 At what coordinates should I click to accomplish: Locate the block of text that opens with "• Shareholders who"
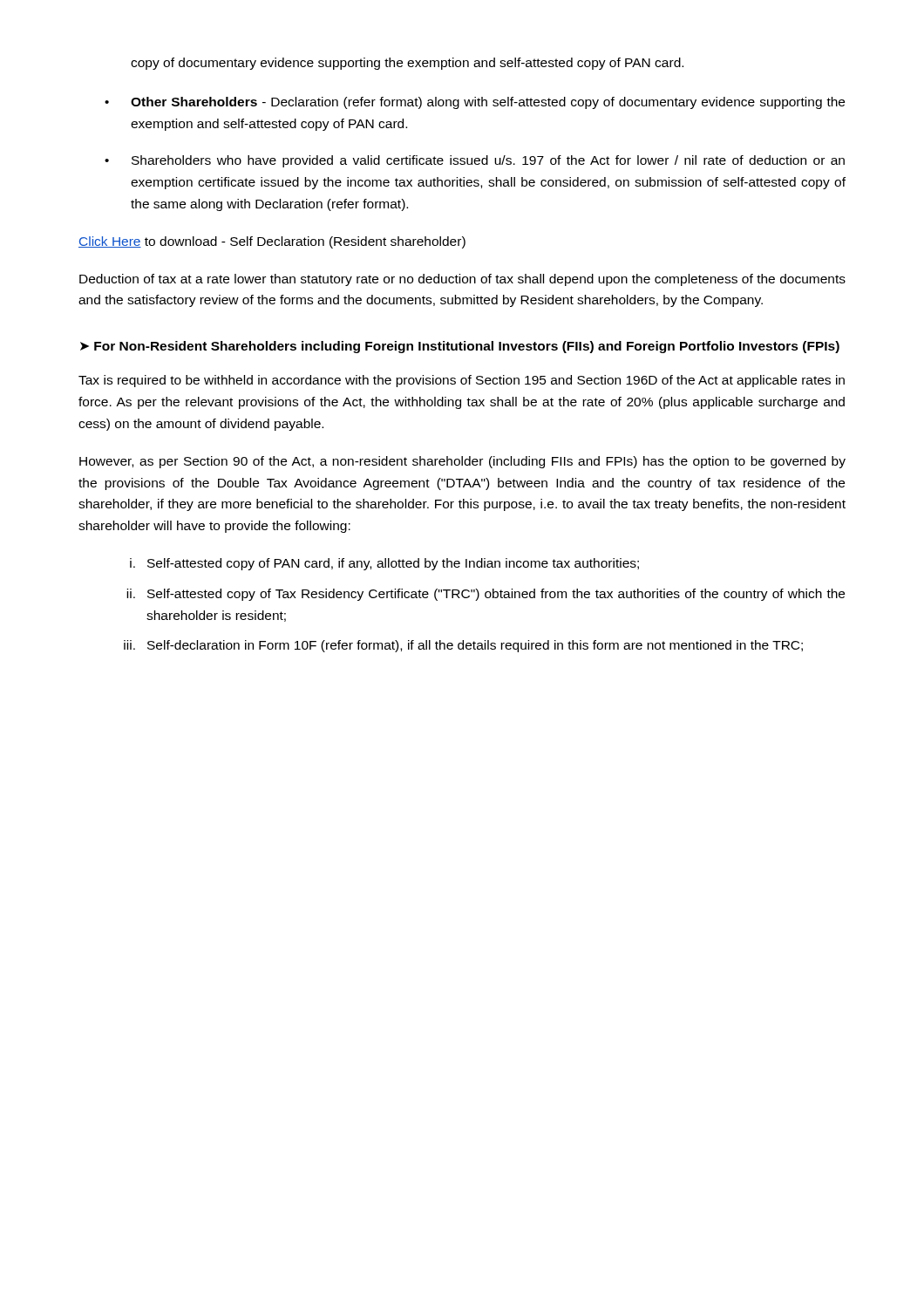point(475,183)
